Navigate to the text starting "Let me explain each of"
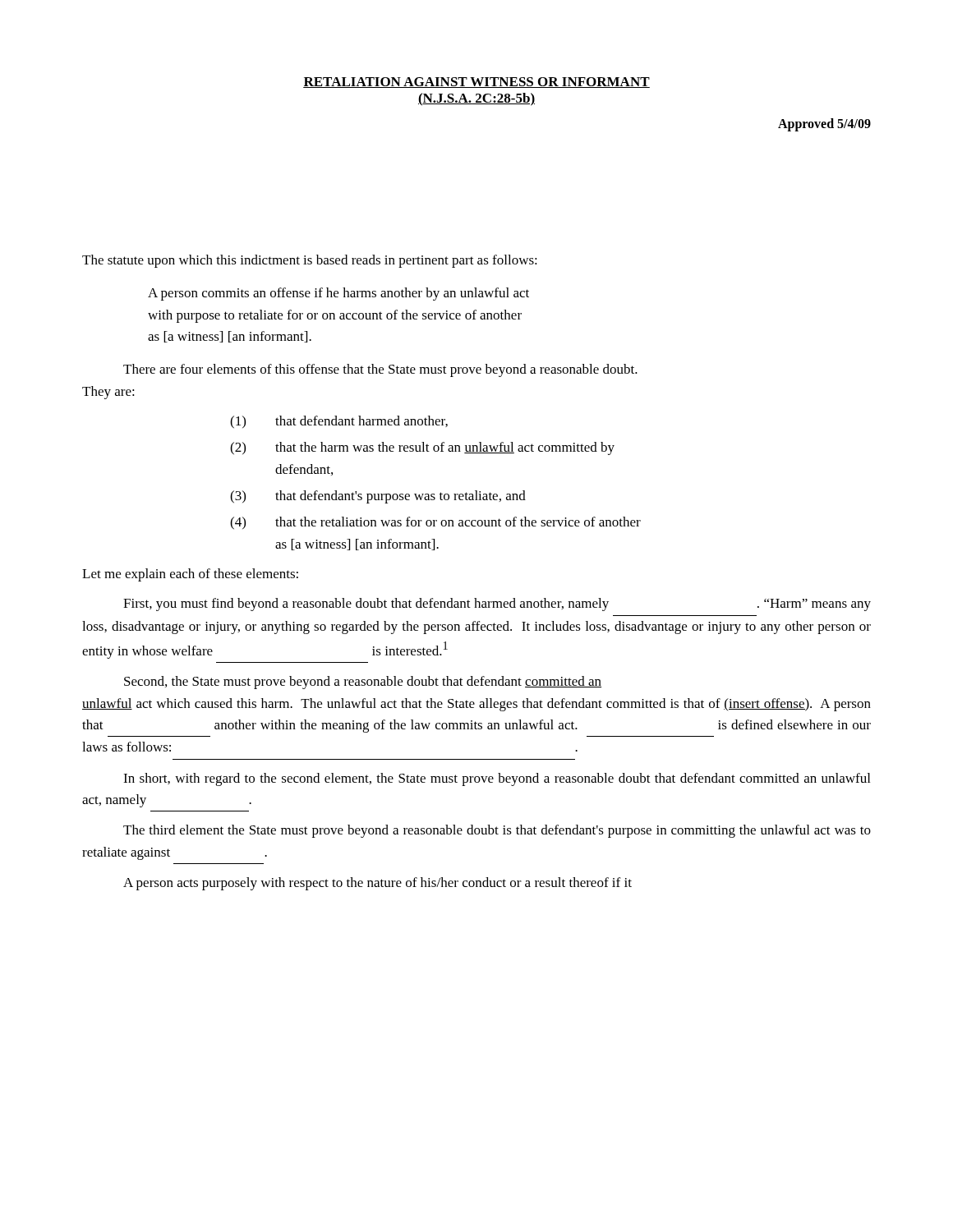Screen dimensions: 1232x953 tap(191, 574)
